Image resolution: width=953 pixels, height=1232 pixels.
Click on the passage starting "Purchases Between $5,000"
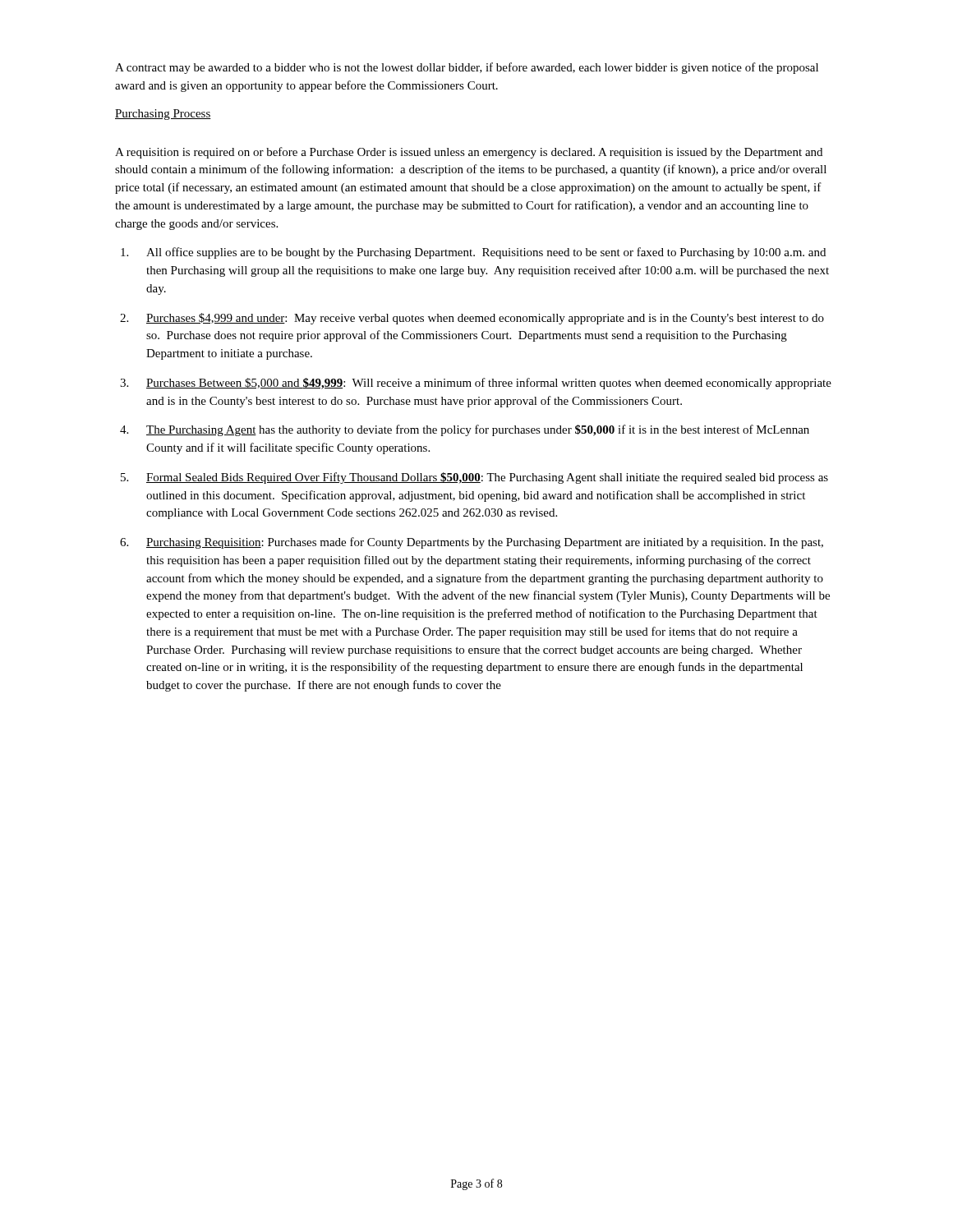click(488, 392)
